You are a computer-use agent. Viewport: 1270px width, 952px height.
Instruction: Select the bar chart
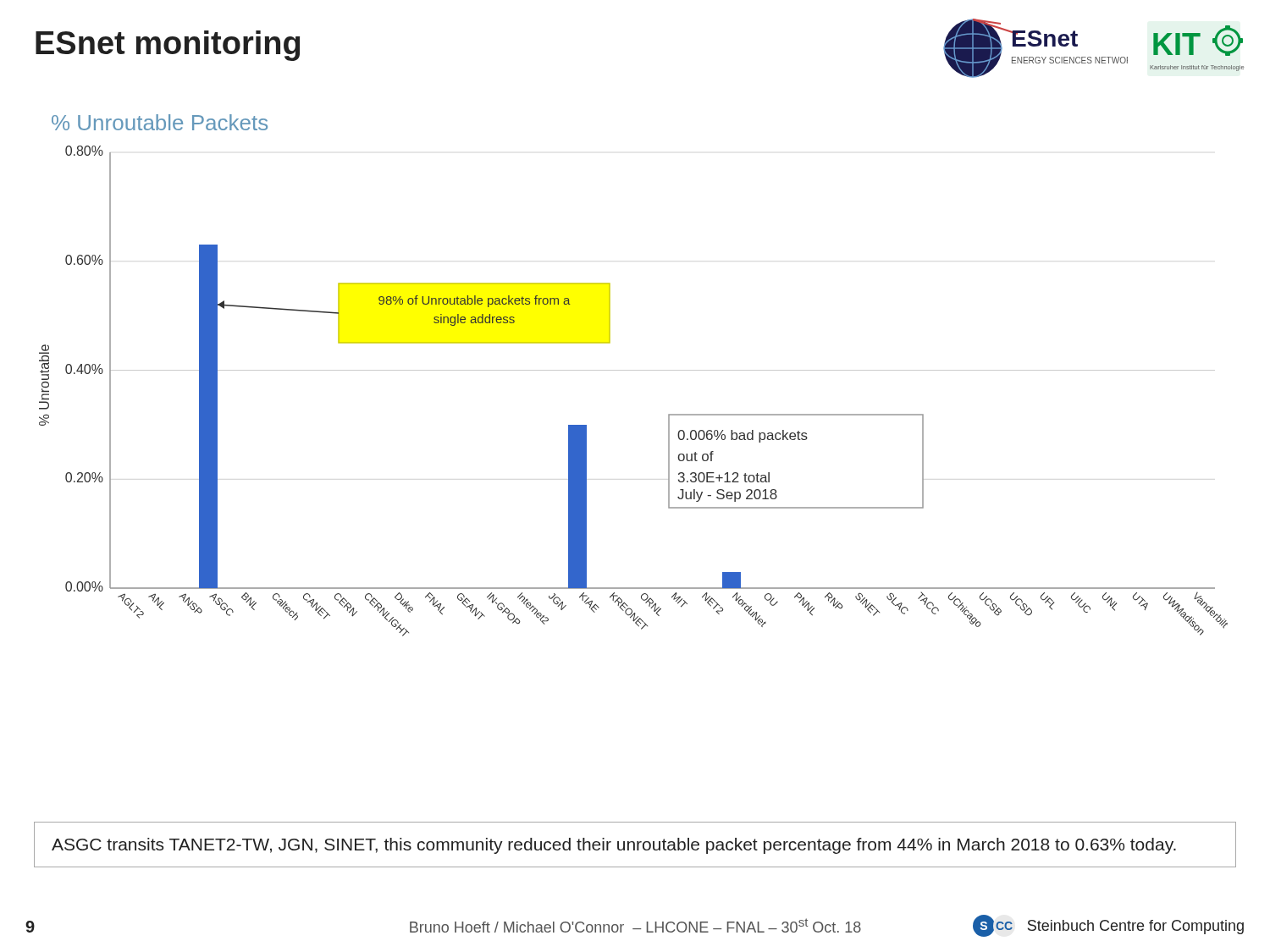click(635, 423)
